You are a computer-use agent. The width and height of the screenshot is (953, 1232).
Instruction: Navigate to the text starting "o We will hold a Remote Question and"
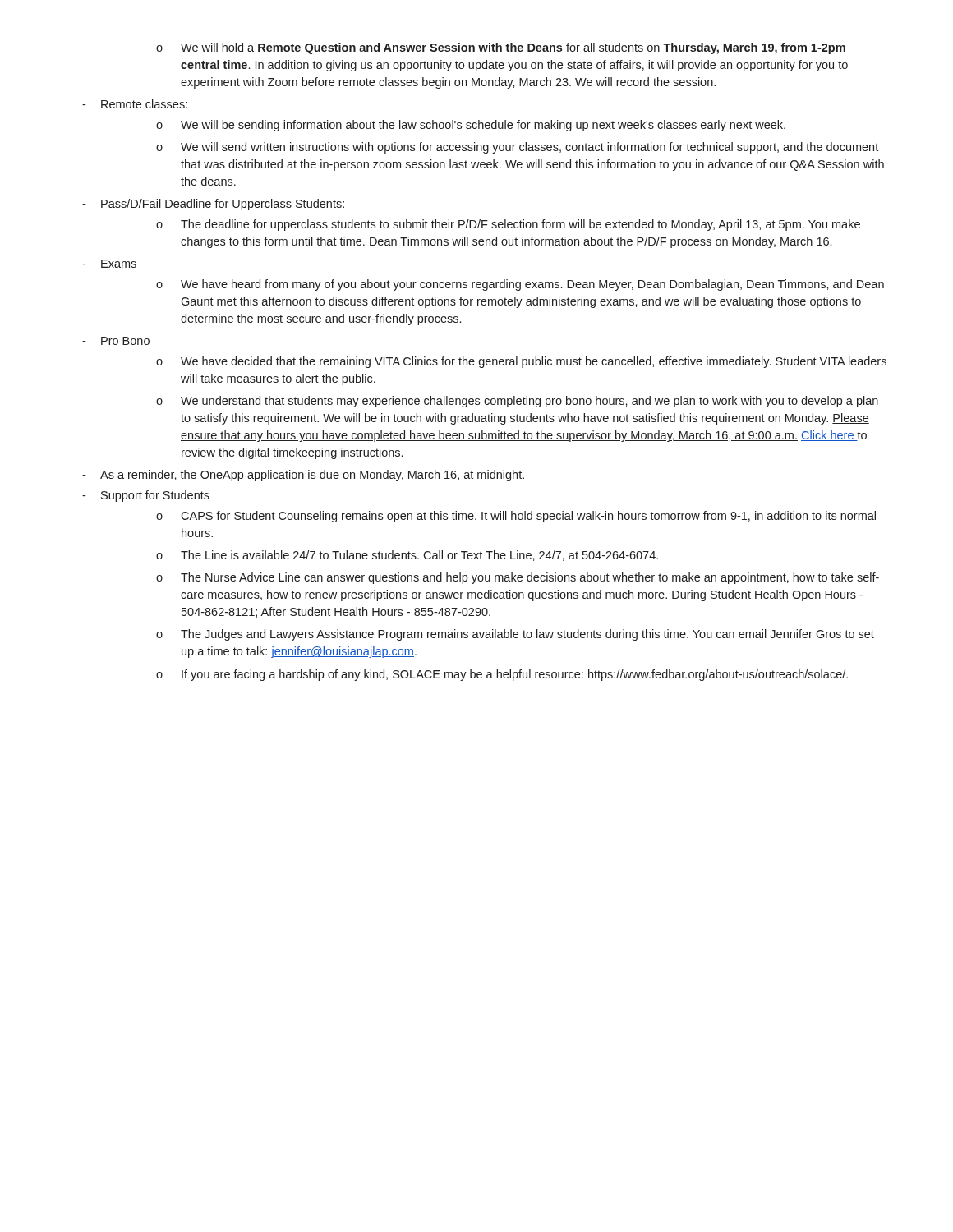522,65
